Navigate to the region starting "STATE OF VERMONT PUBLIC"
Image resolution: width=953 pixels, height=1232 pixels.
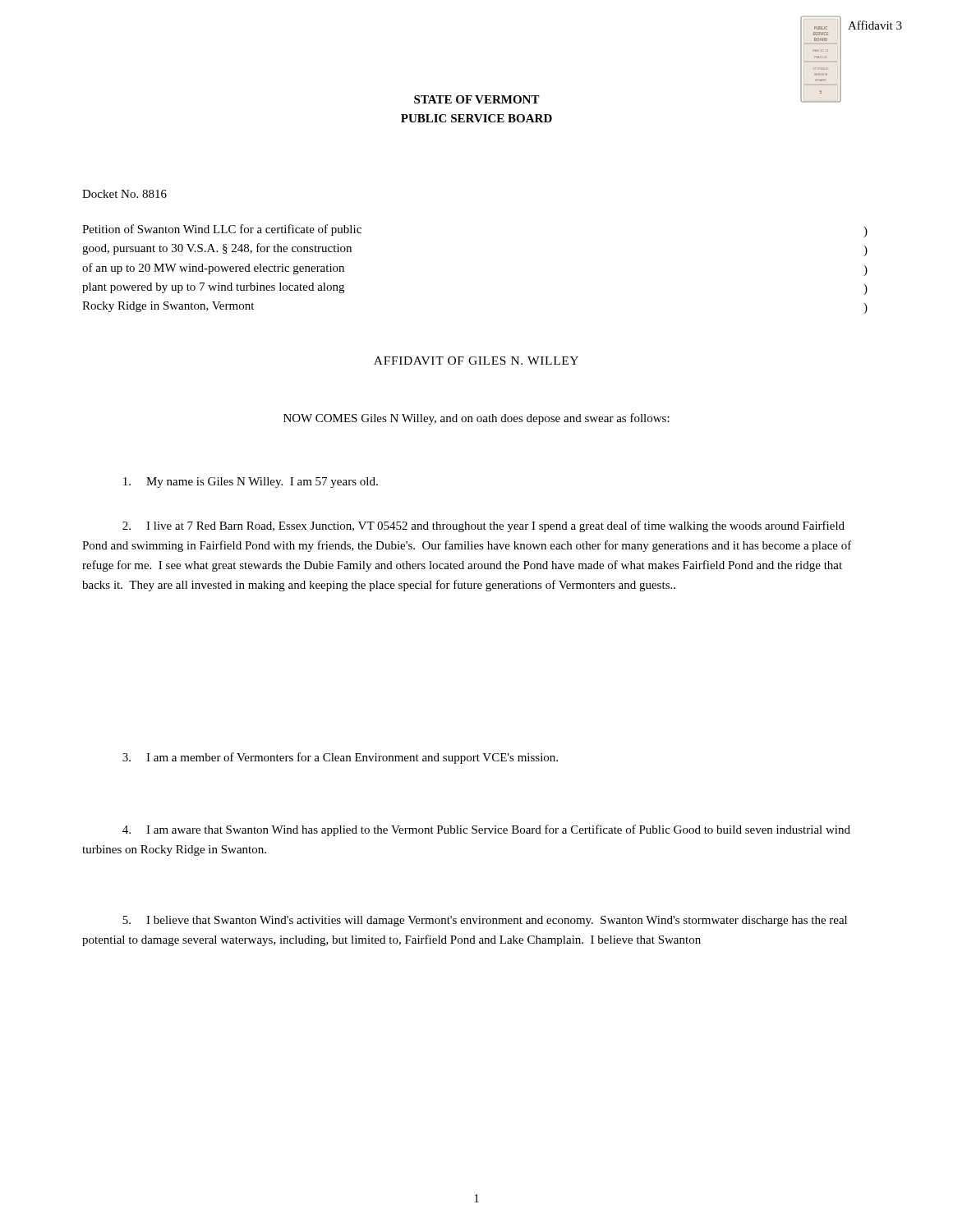click(476, 109)
